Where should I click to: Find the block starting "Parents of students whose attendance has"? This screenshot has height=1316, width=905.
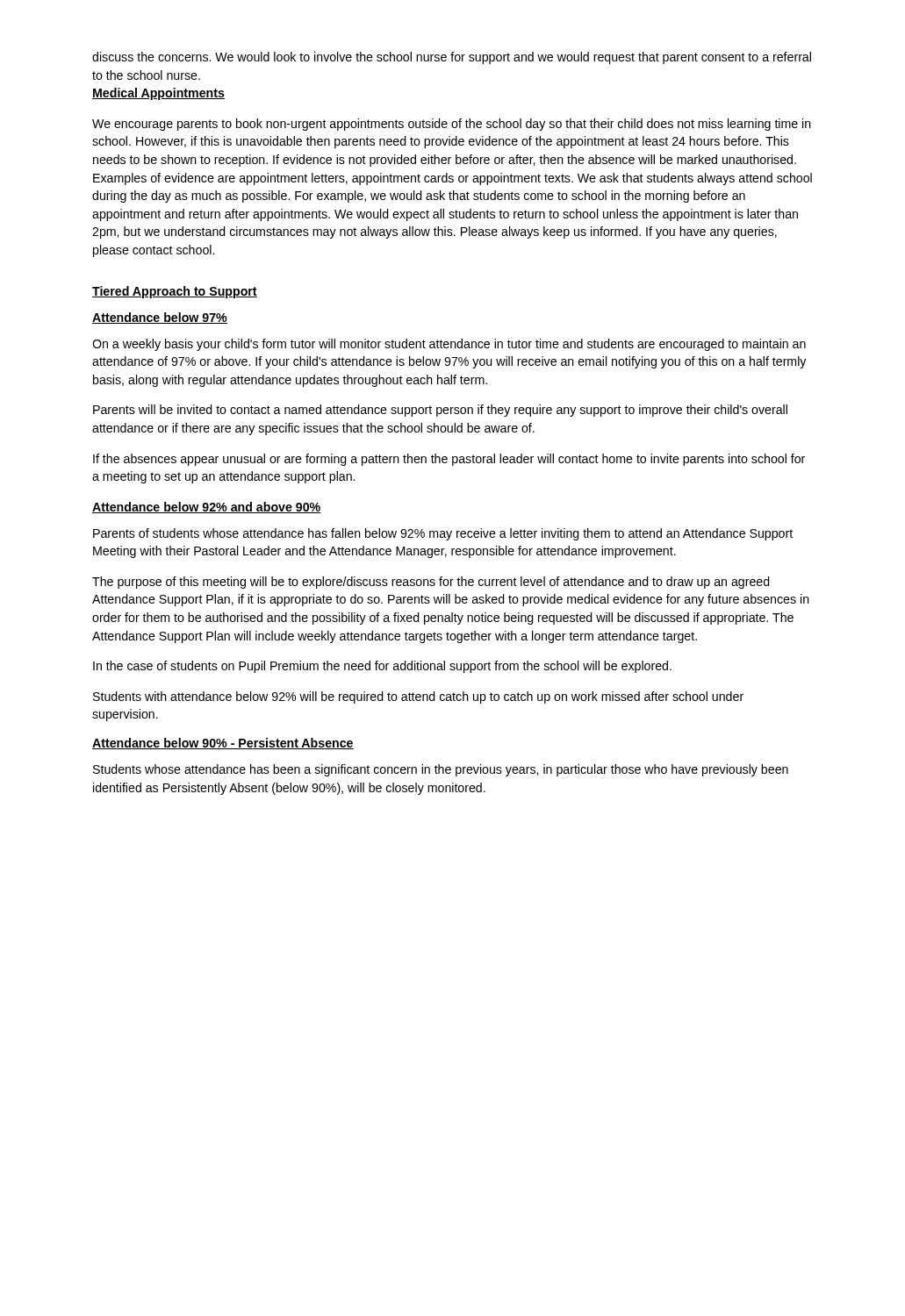tap(442, 542)
